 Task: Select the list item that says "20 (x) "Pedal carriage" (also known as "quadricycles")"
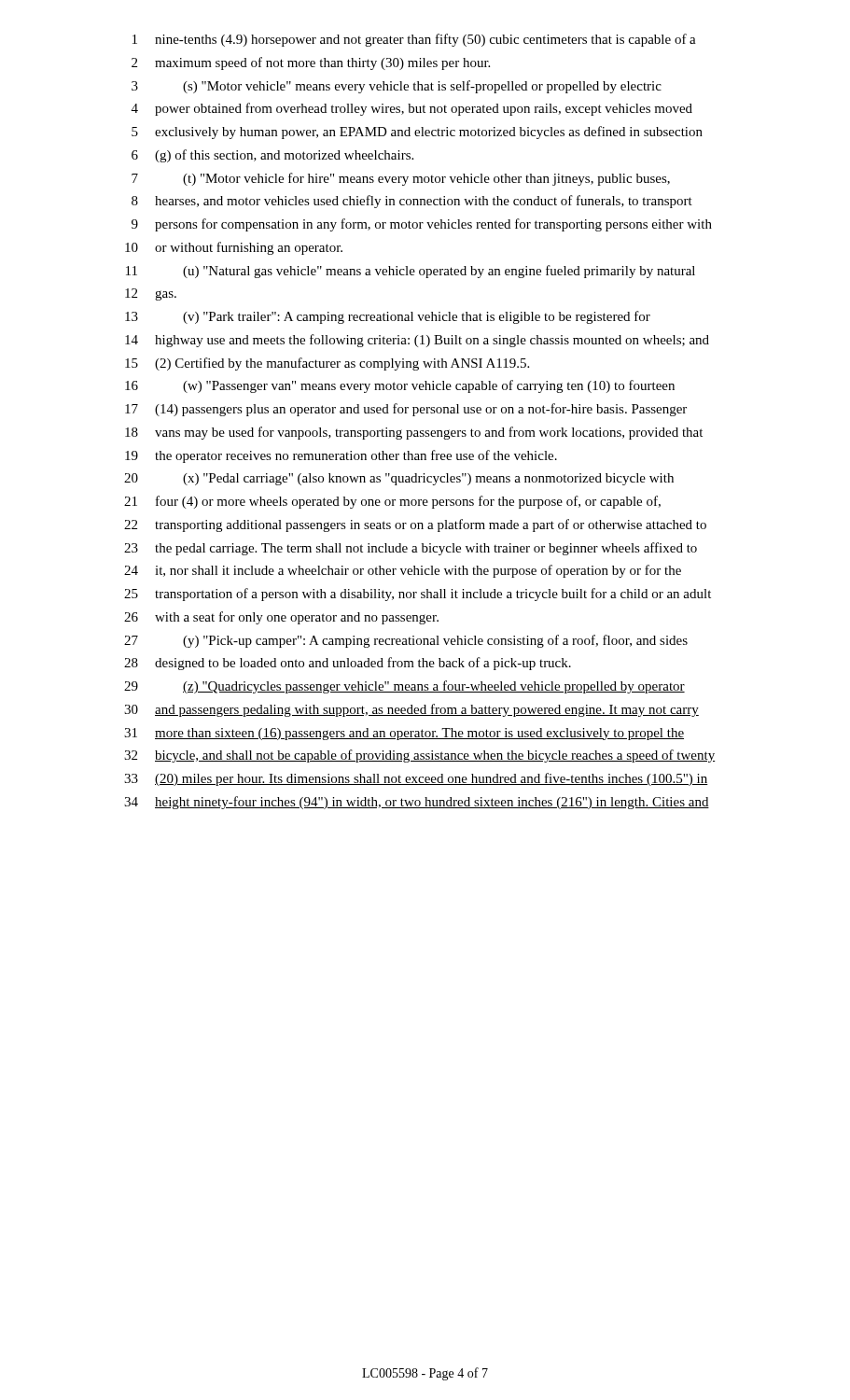[444, 478]
